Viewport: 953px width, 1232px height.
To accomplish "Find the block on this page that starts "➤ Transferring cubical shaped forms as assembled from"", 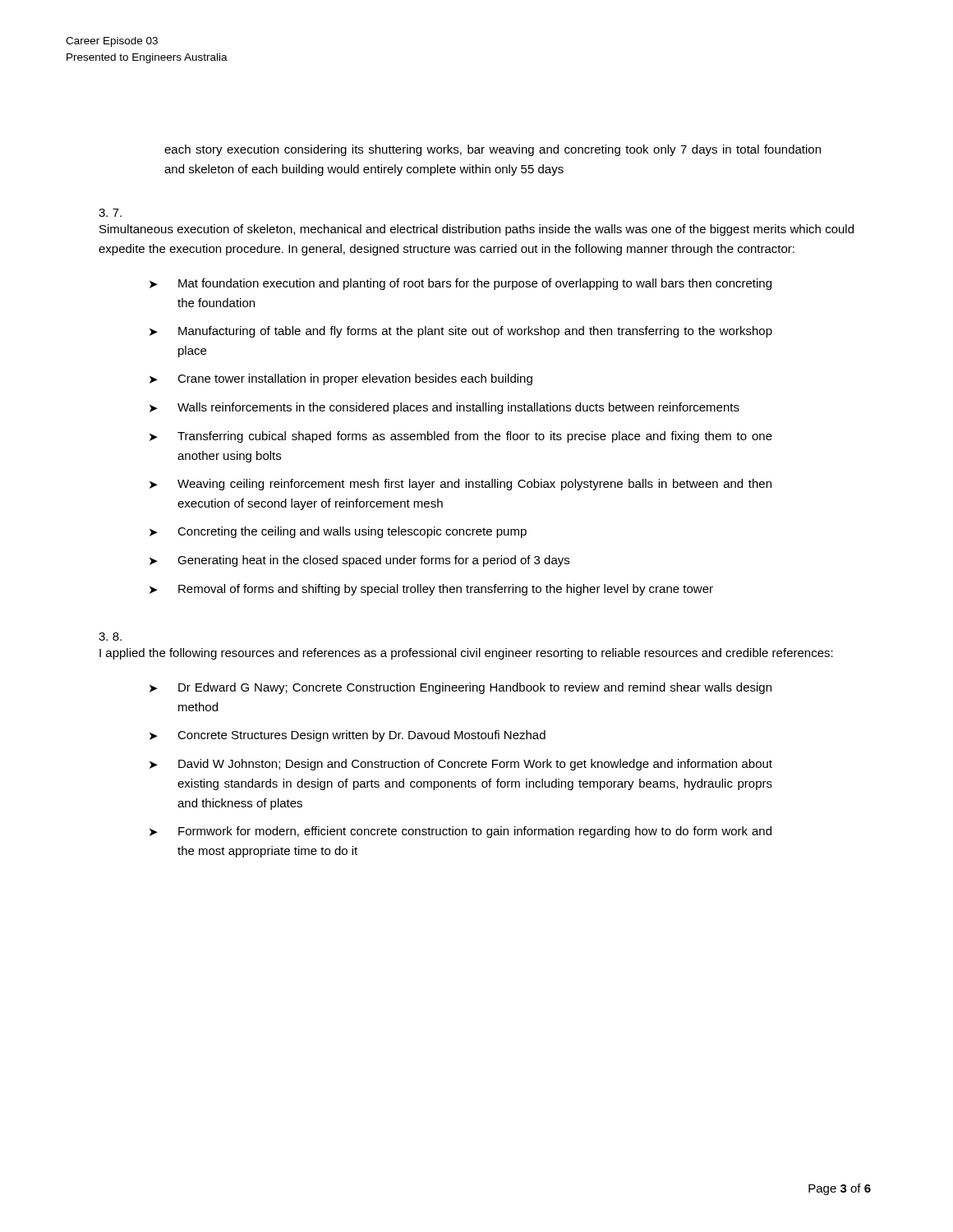I will pos(460,446).
